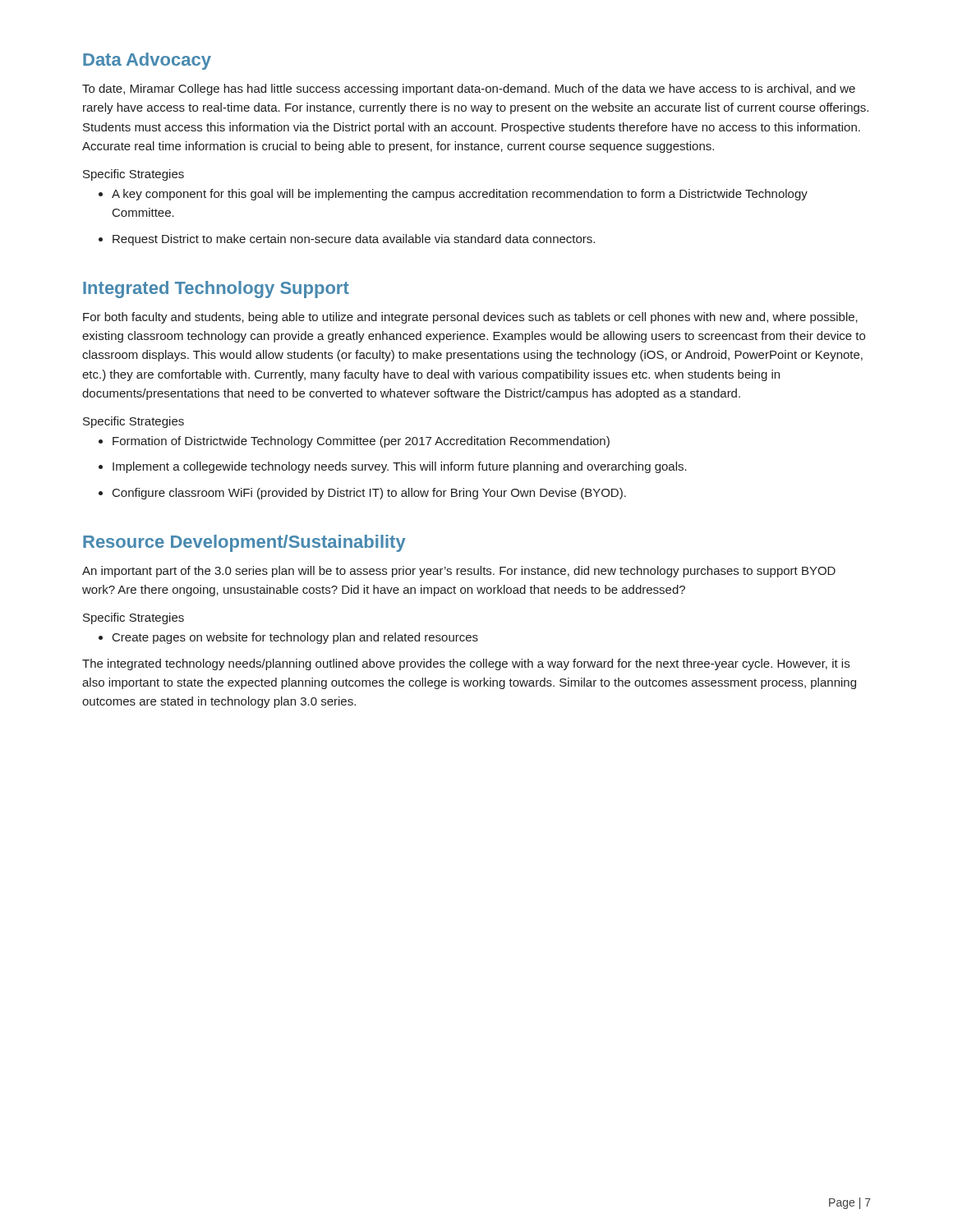The width and height of the screenshot is (953, 1232).
Task: Click on the region starting "Data Advocacy"
Action: (x=147, y=60)
